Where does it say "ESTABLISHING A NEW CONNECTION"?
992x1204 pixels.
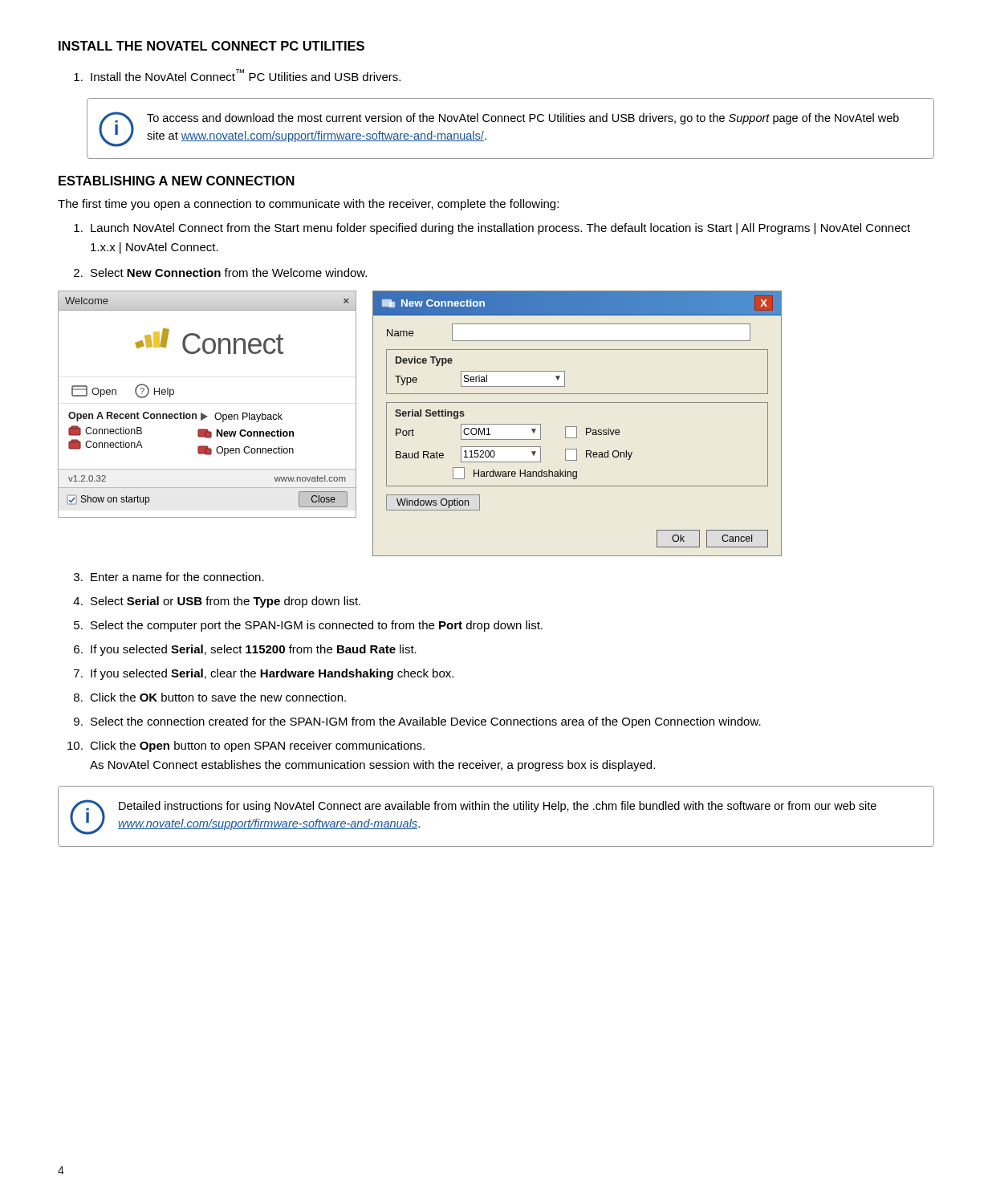point(176,181)
